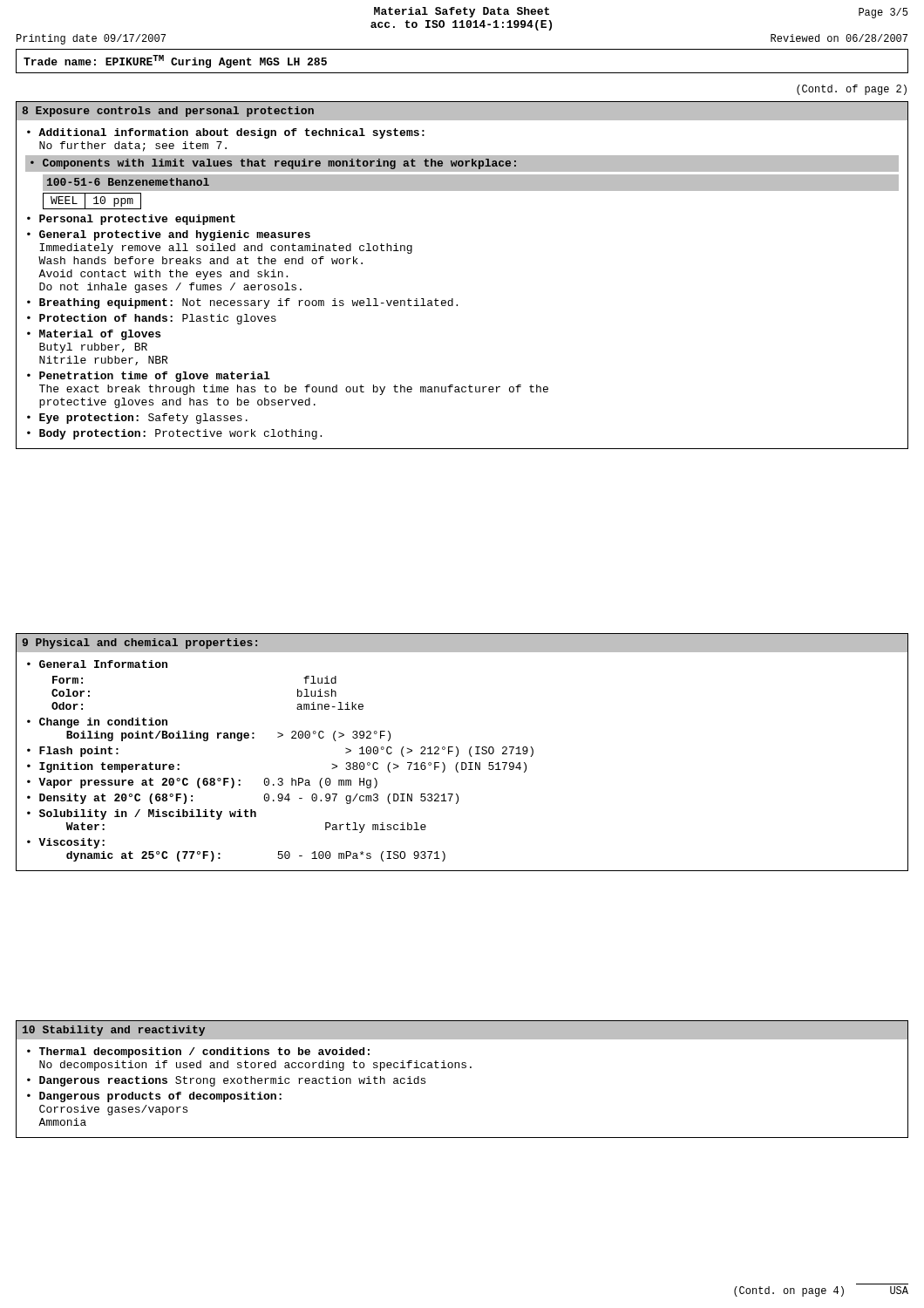Find the text that says "Form: fluid Color: bluish Odor: amine-like"
The image size is (924, 1308).
point(68,680)
